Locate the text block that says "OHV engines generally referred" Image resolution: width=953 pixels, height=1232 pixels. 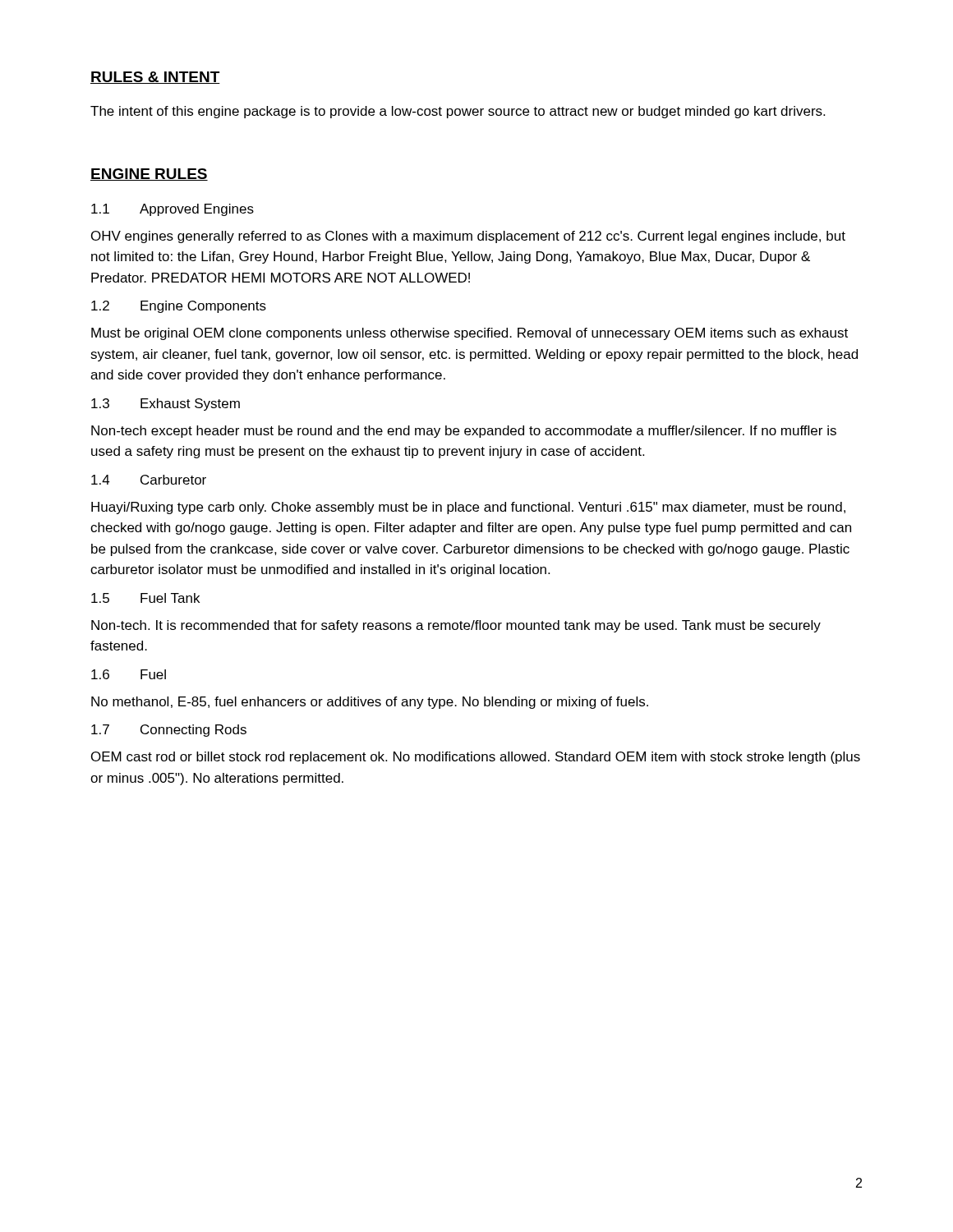(x=476, y=257)
